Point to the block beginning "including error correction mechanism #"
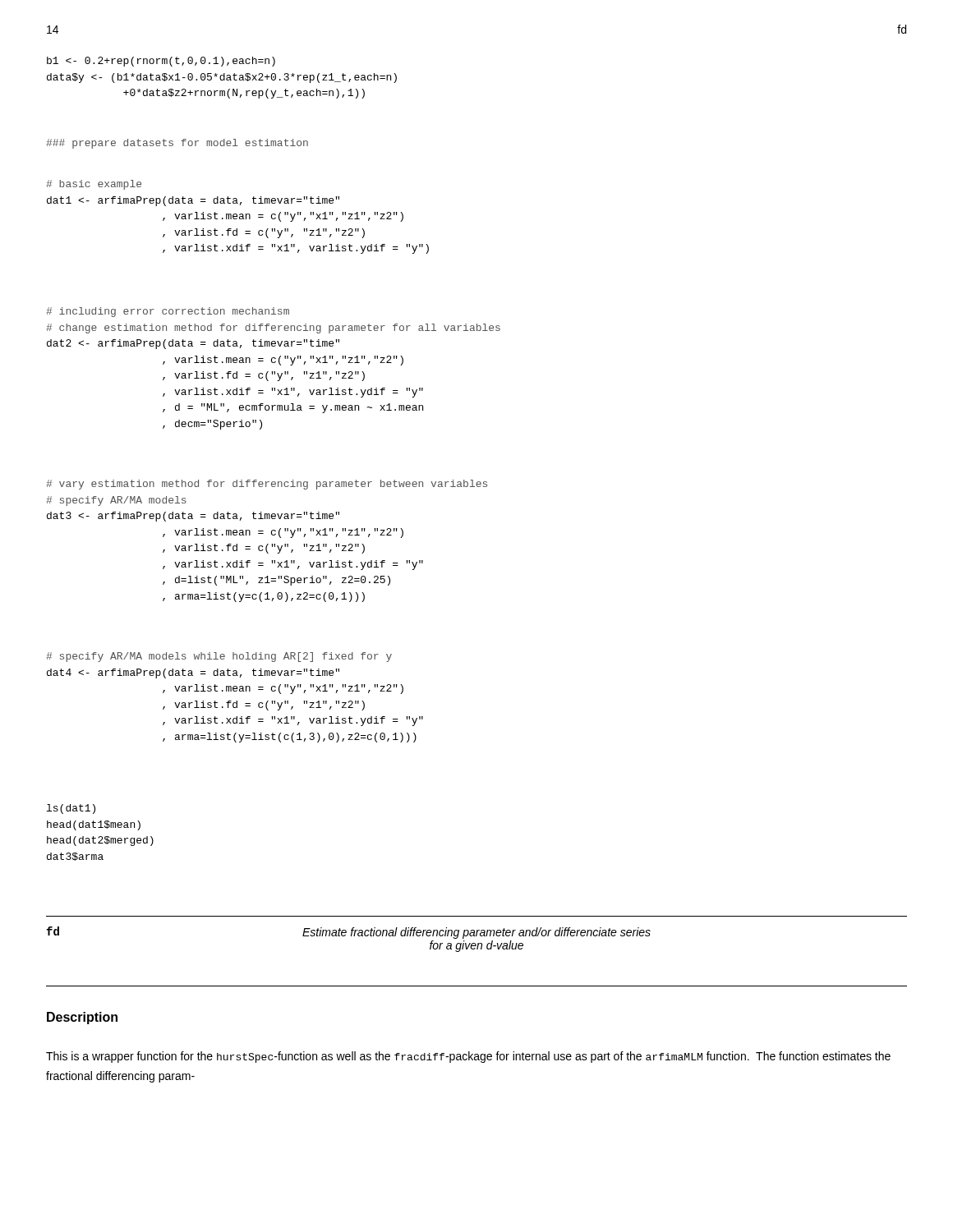The height and width of the screenshot is (1232, 953). click(274, 368)
